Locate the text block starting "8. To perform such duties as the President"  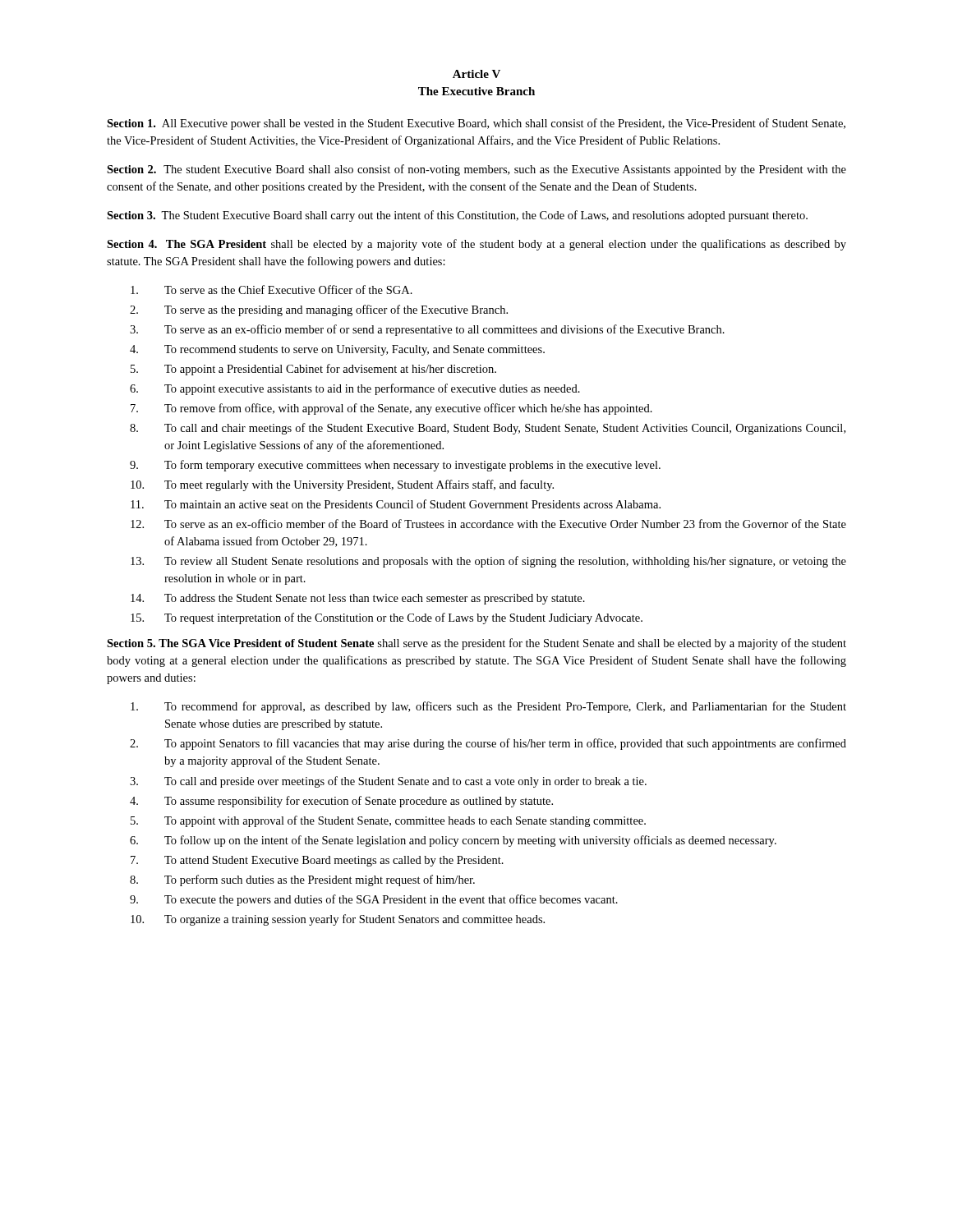[476, 880]
